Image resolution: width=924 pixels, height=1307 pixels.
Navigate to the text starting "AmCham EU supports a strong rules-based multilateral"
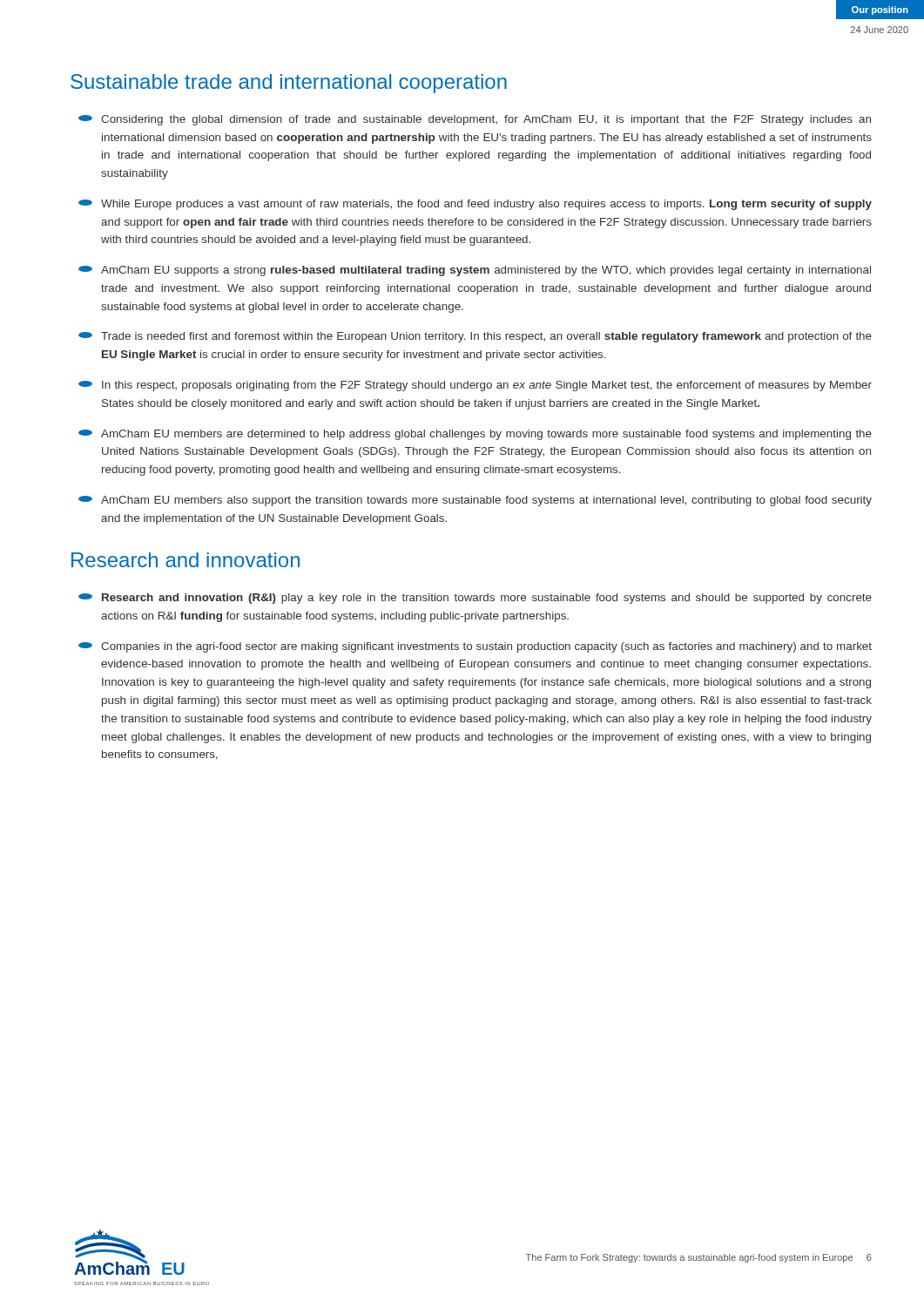(x=475, y=289)
